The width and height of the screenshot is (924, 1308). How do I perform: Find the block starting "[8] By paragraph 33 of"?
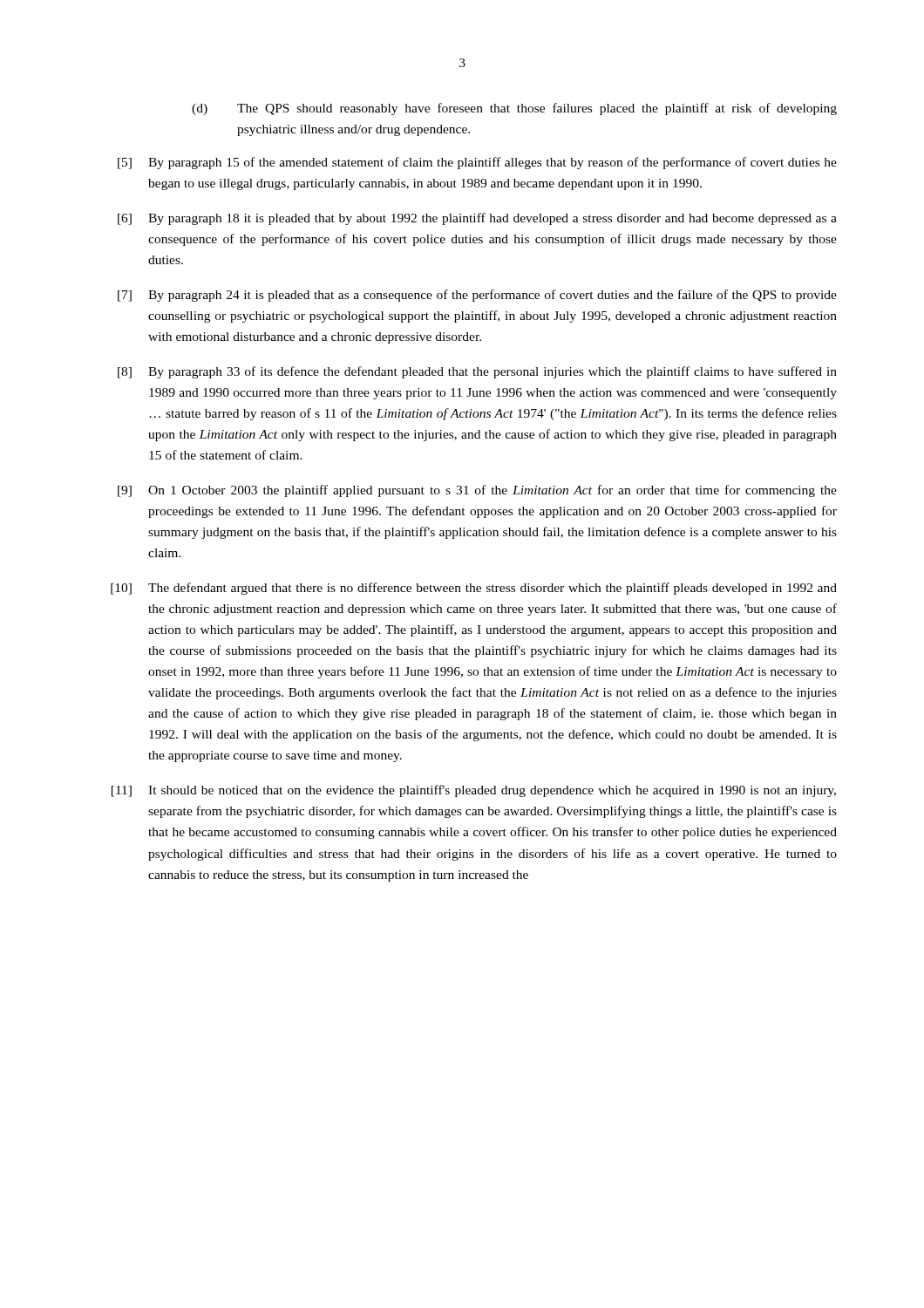click(x=462, y=414)
